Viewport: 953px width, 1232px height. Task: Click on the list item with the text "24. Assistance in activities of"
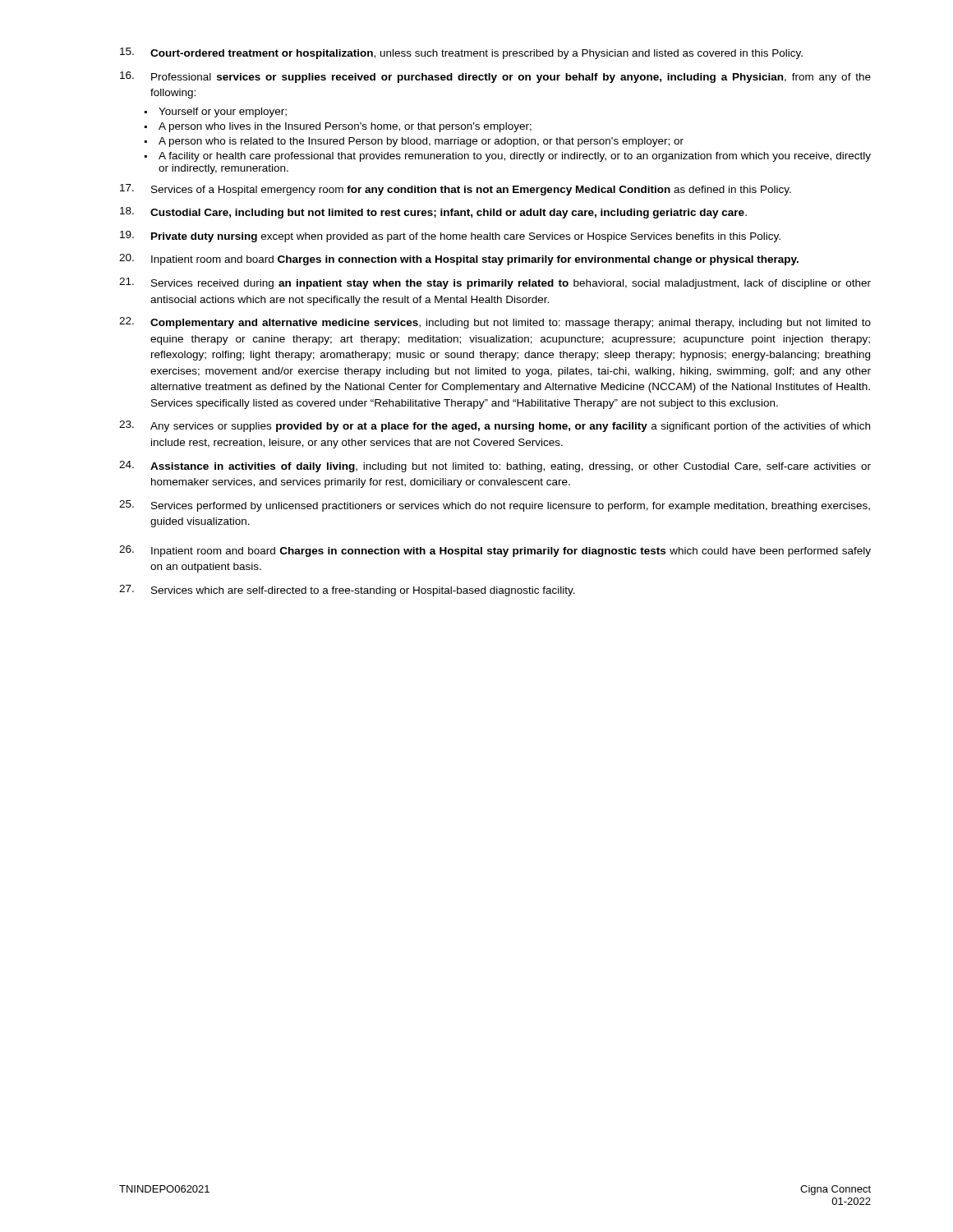pyautogui.click(x=495, y=474)
